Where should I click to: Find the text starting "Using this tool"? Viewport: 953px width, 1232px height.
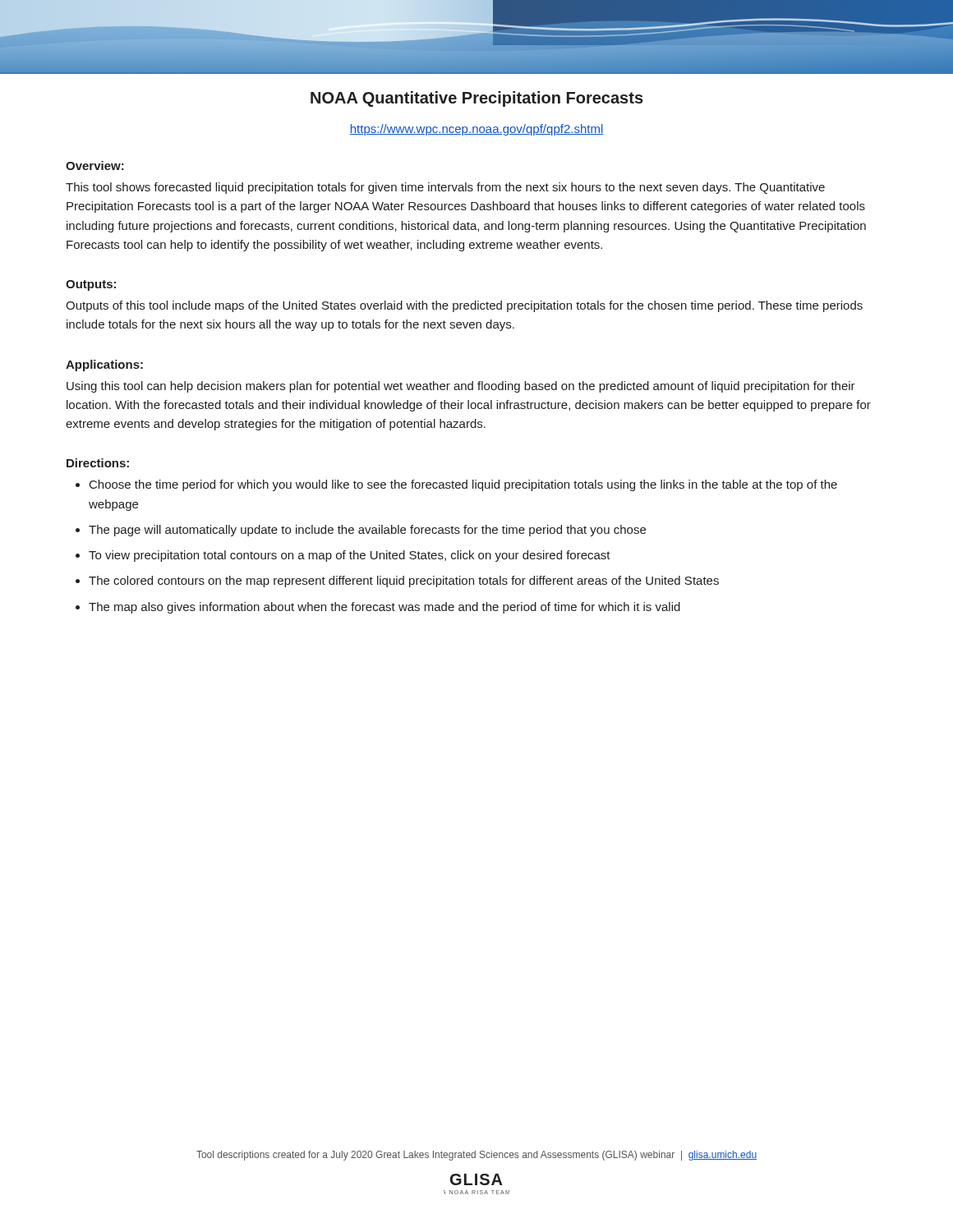click(x=468, y=404)
